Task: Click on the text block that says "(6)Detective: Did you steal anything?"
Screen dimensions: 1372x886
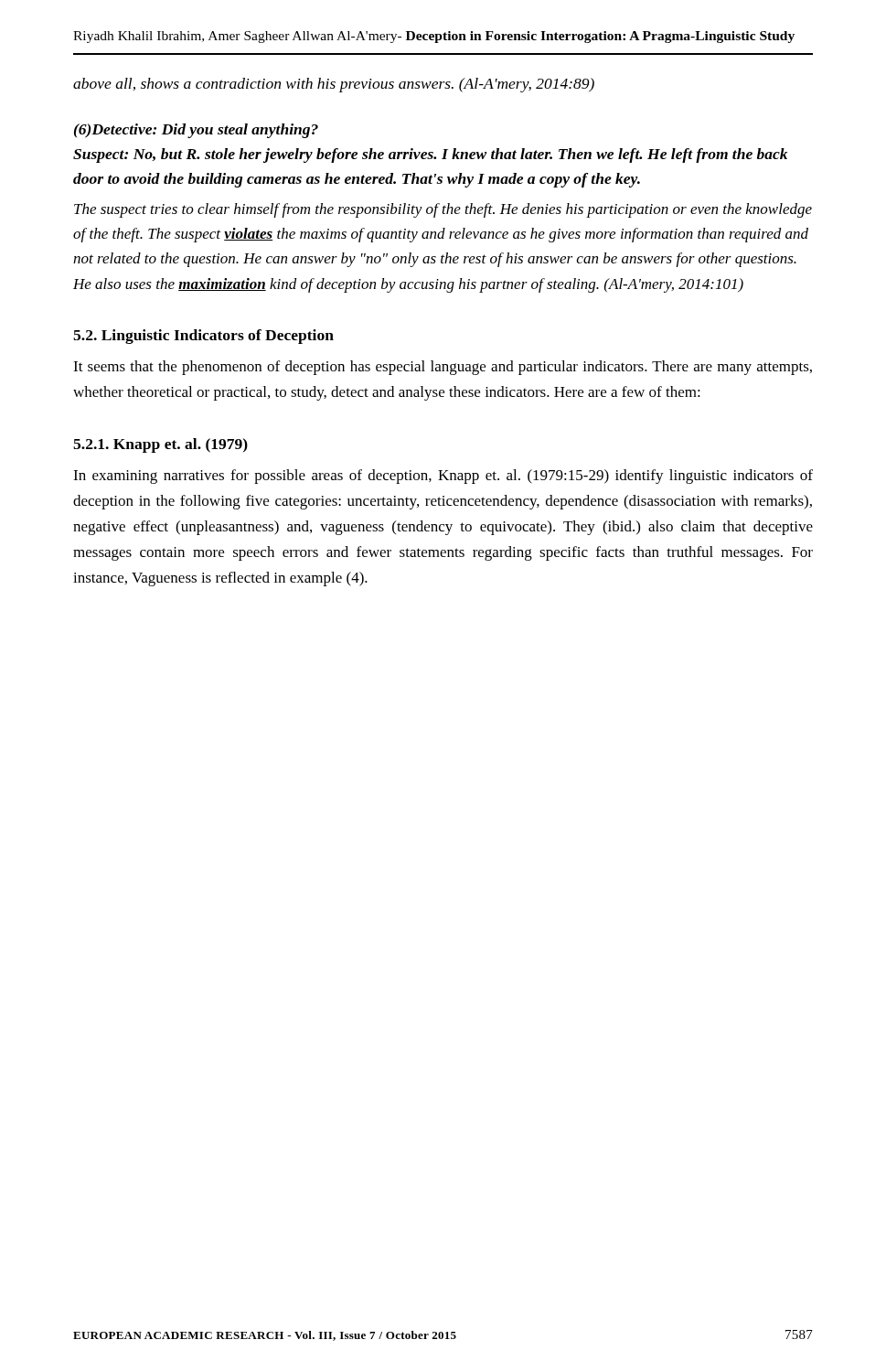Action: click(443, 154)
